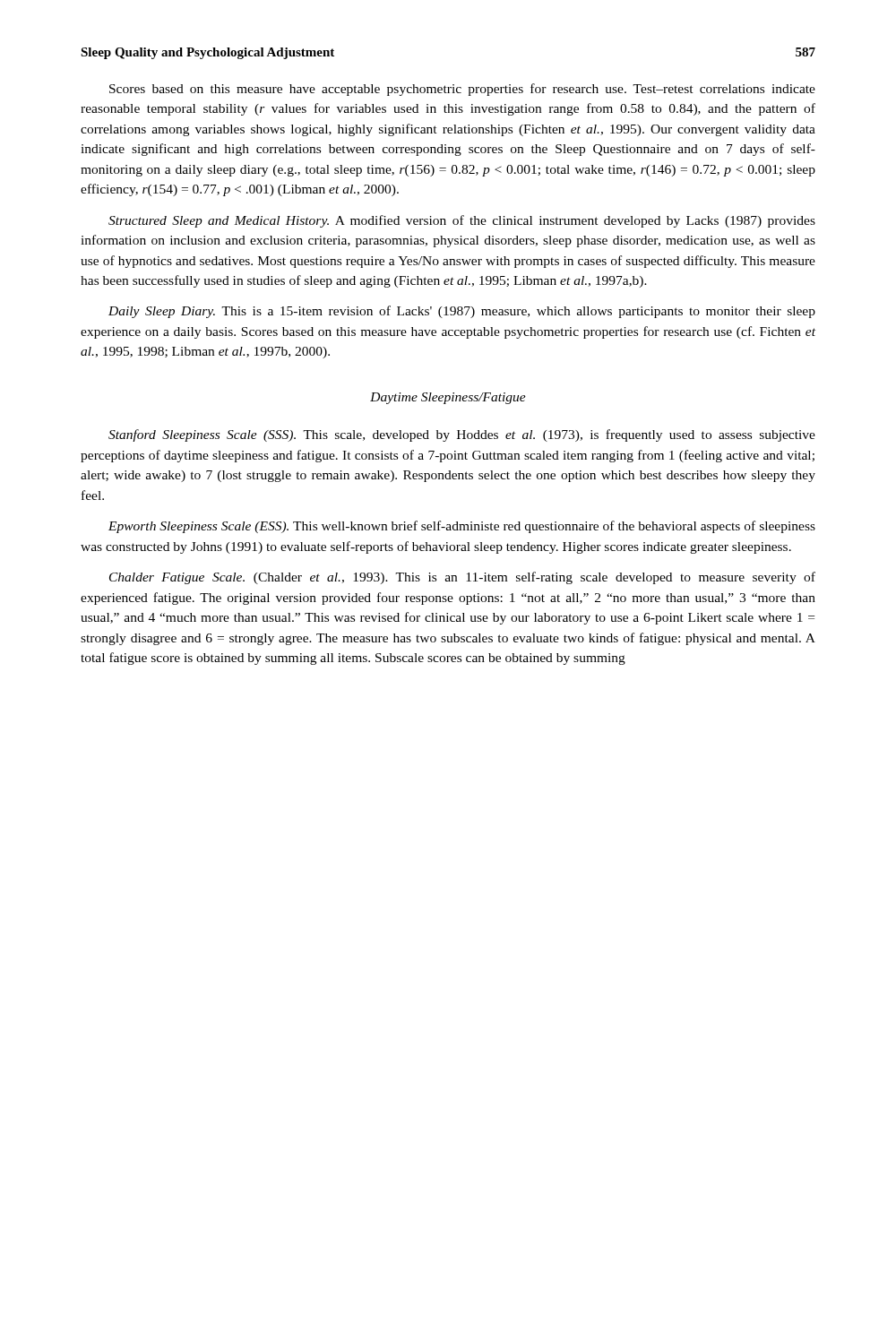Find the text block containing "Stanford Sleepiness Scale (SSS). This"

(448, 465)
